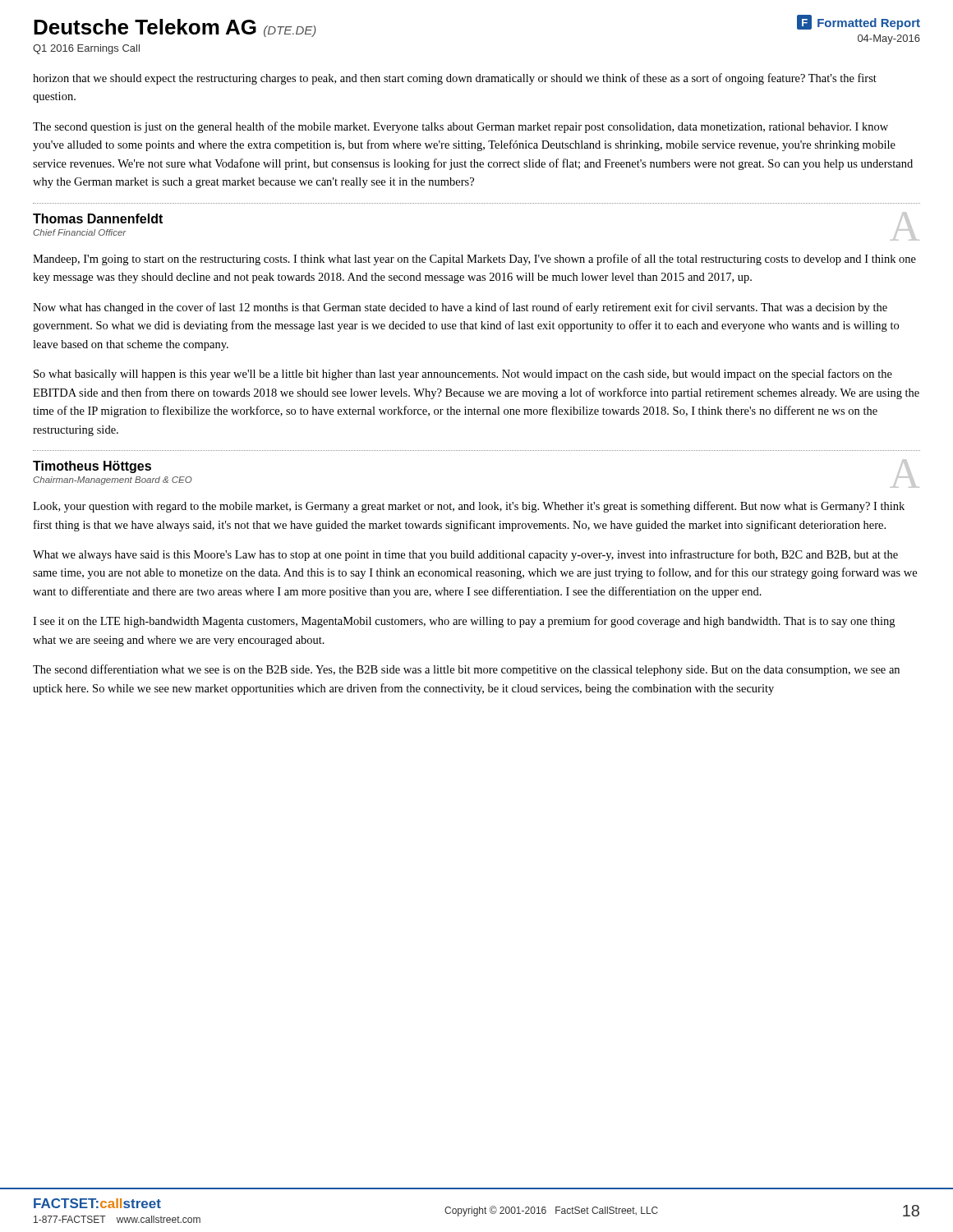This screenshot has height=1232, width=953.
Task: Click on the region starting "What we always have"
Action: pyautogui.click(x=475, y=573)
